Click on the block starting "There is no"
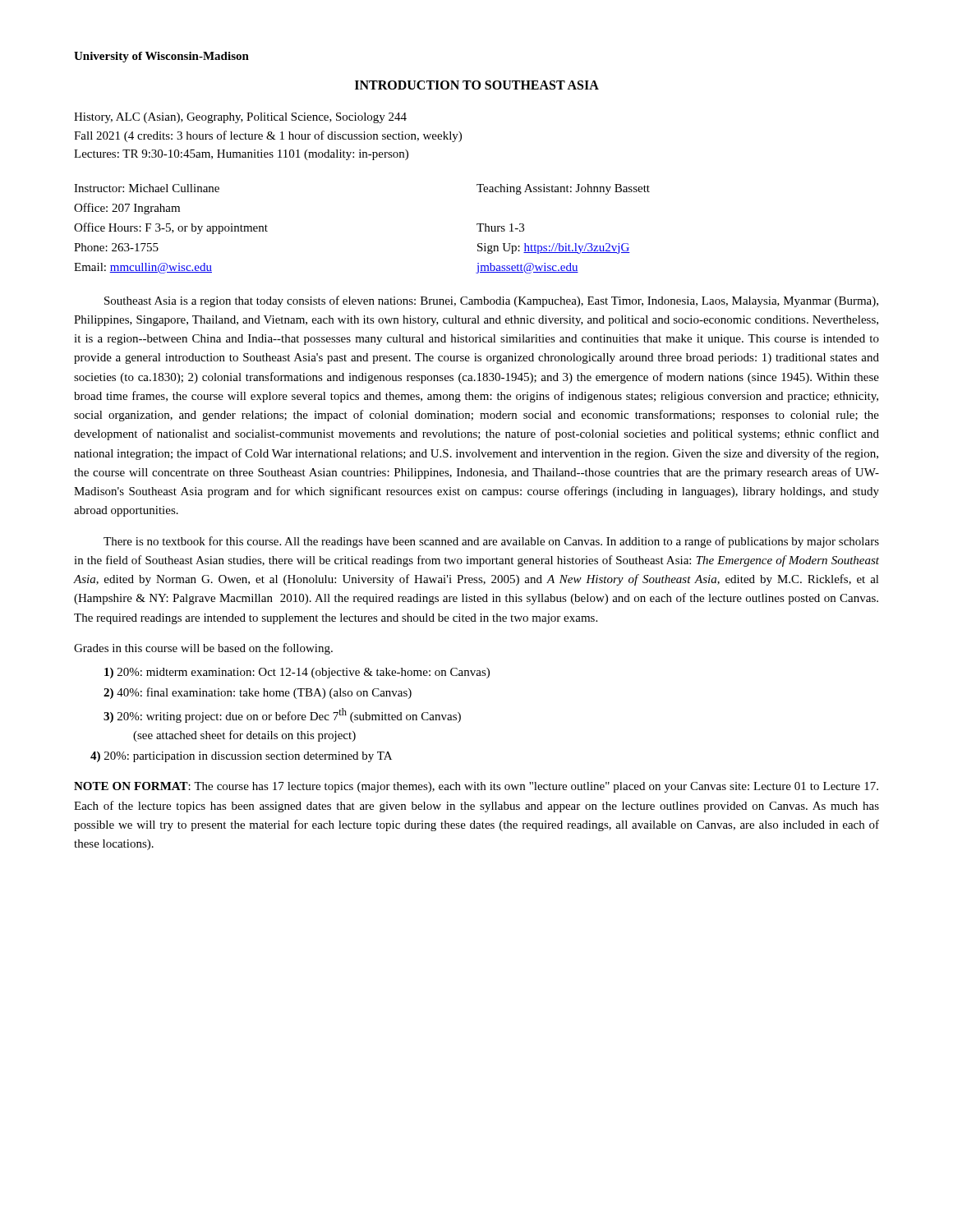Viewport: 953px width, 1232px height. point(476,579)
